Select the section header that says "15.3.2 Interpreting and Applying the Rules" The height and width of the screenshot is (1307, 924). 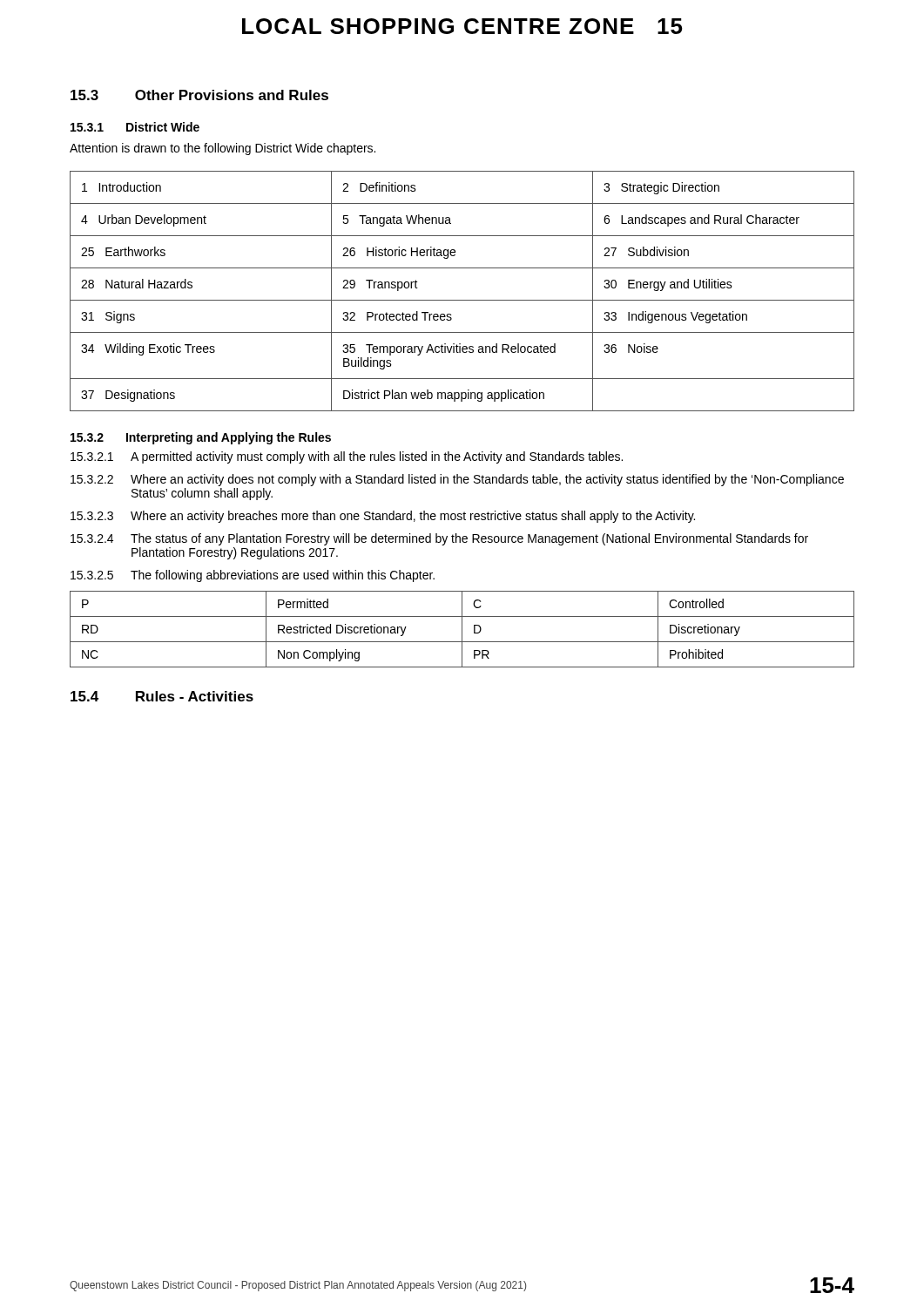point(201,438)
